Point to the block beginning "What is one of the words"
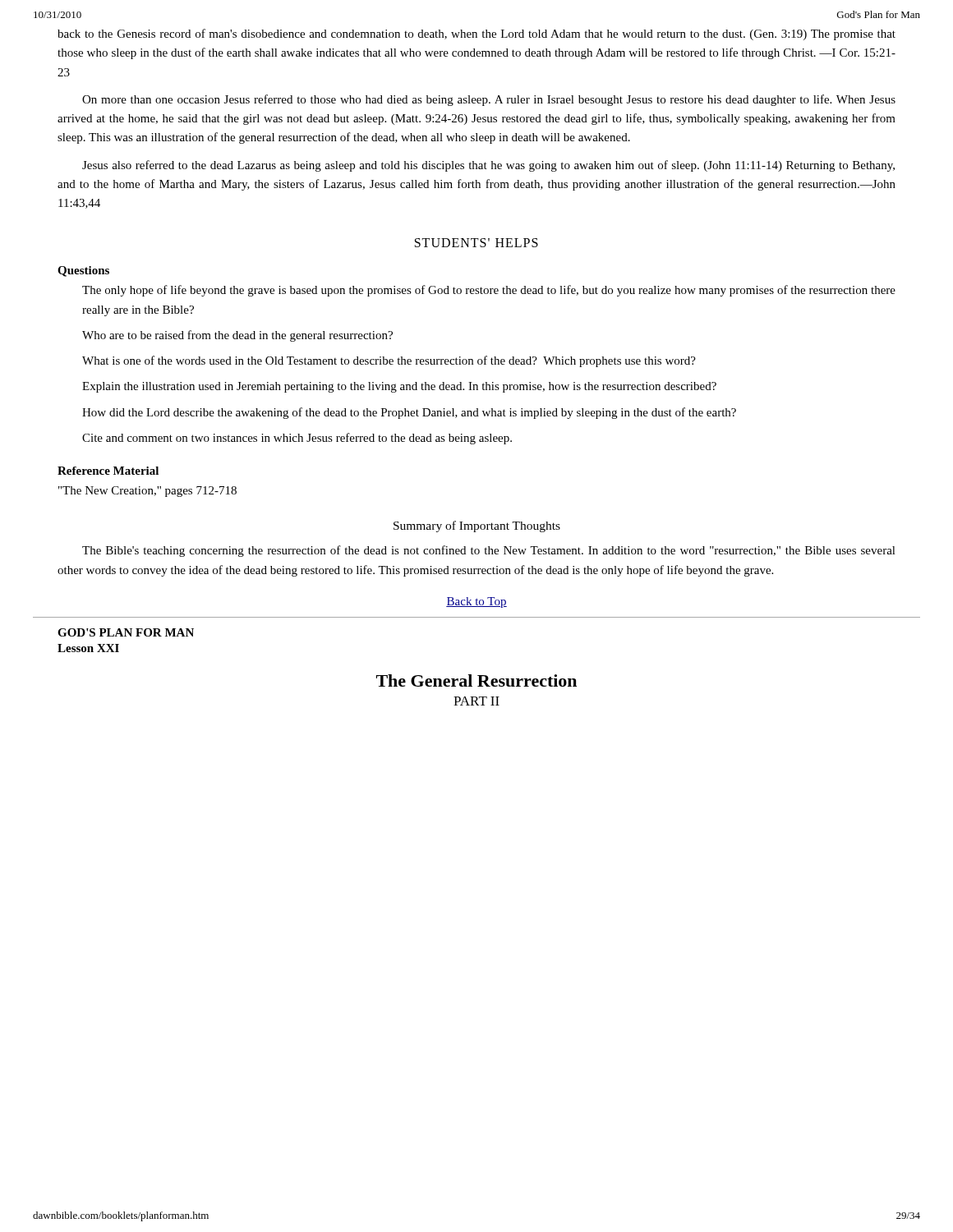The width and height of the screenshot is (953, 1232). pyautogui.click(x=389, y=361)
